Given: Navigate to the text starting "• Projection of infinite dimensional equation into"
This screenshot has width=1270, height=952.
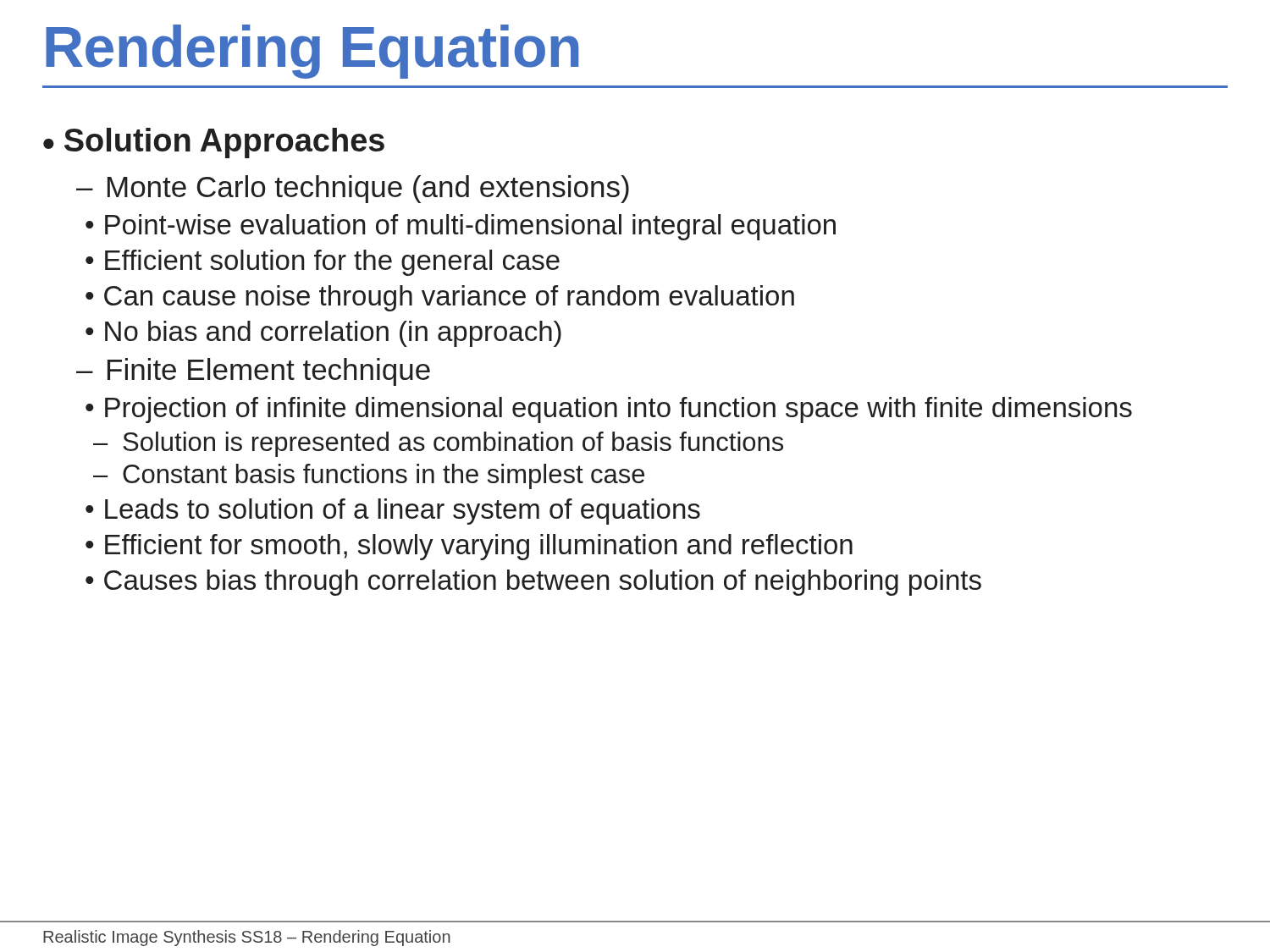Looking at the screenshot, I should 609,408.
